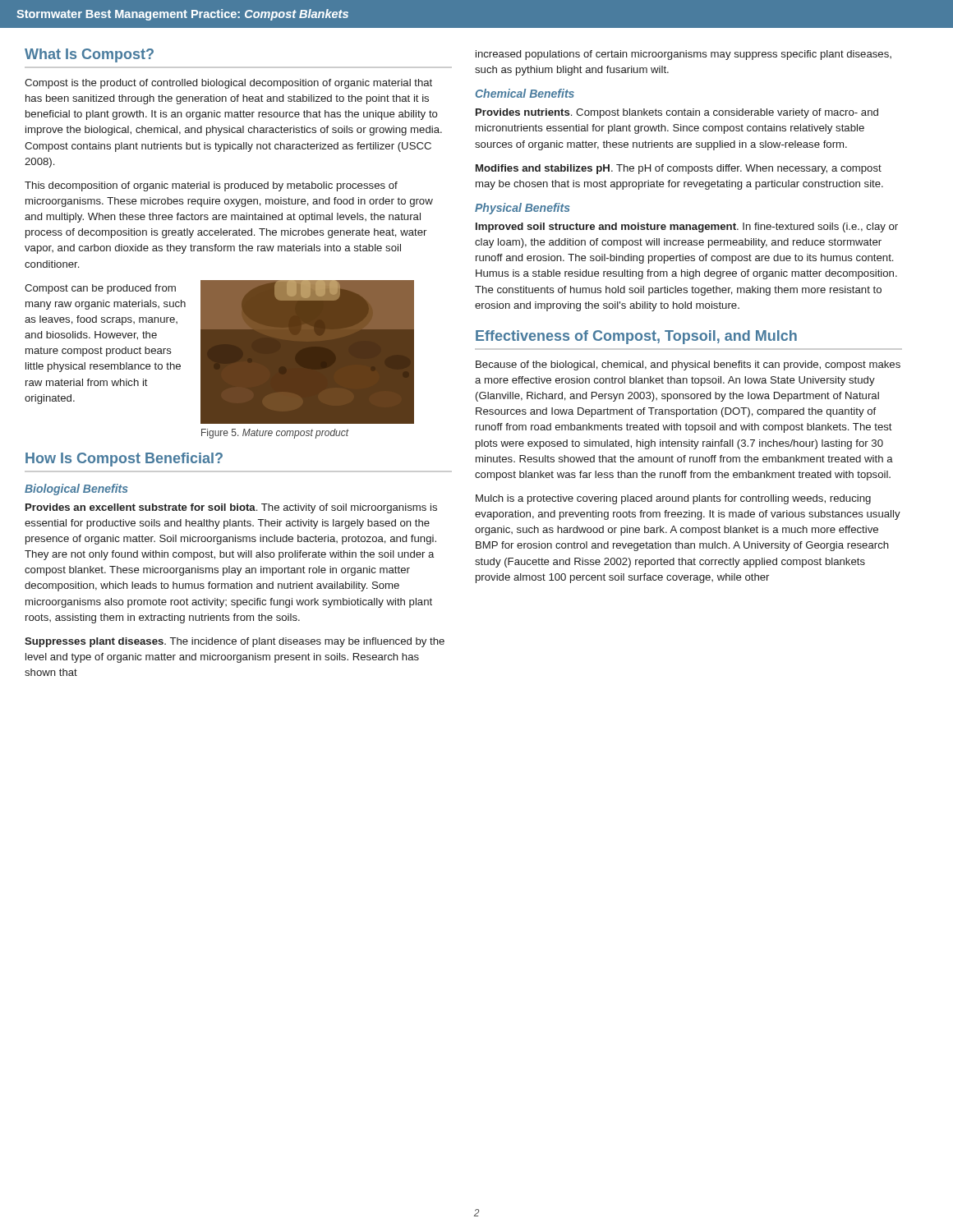Click on the block starting "Chemical Benefits"
Viewport: 953px width, 1232px height.
point(525,93)
